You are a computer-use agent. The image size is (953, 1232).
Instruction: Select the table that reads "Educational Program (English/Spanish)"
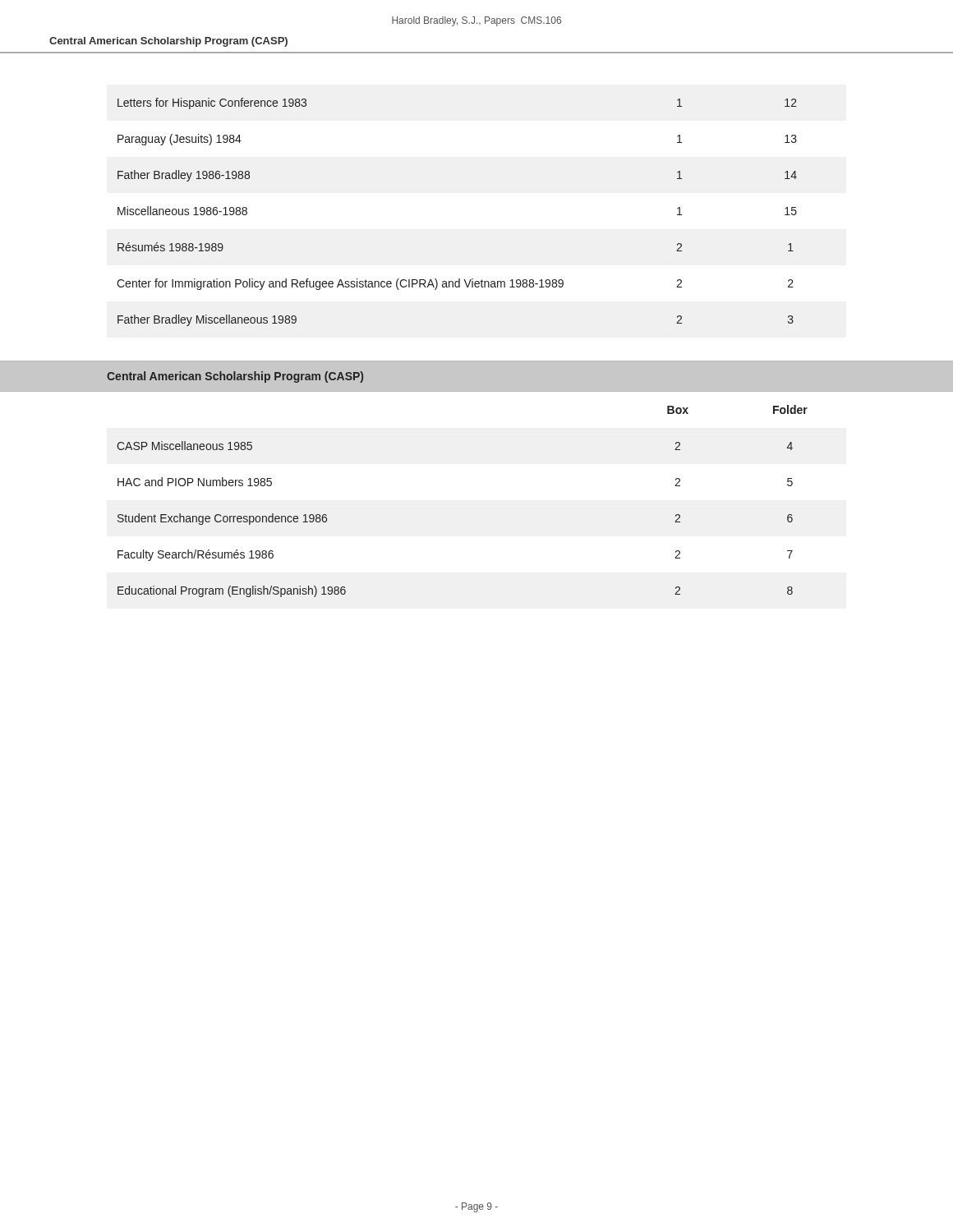point(476,500)
